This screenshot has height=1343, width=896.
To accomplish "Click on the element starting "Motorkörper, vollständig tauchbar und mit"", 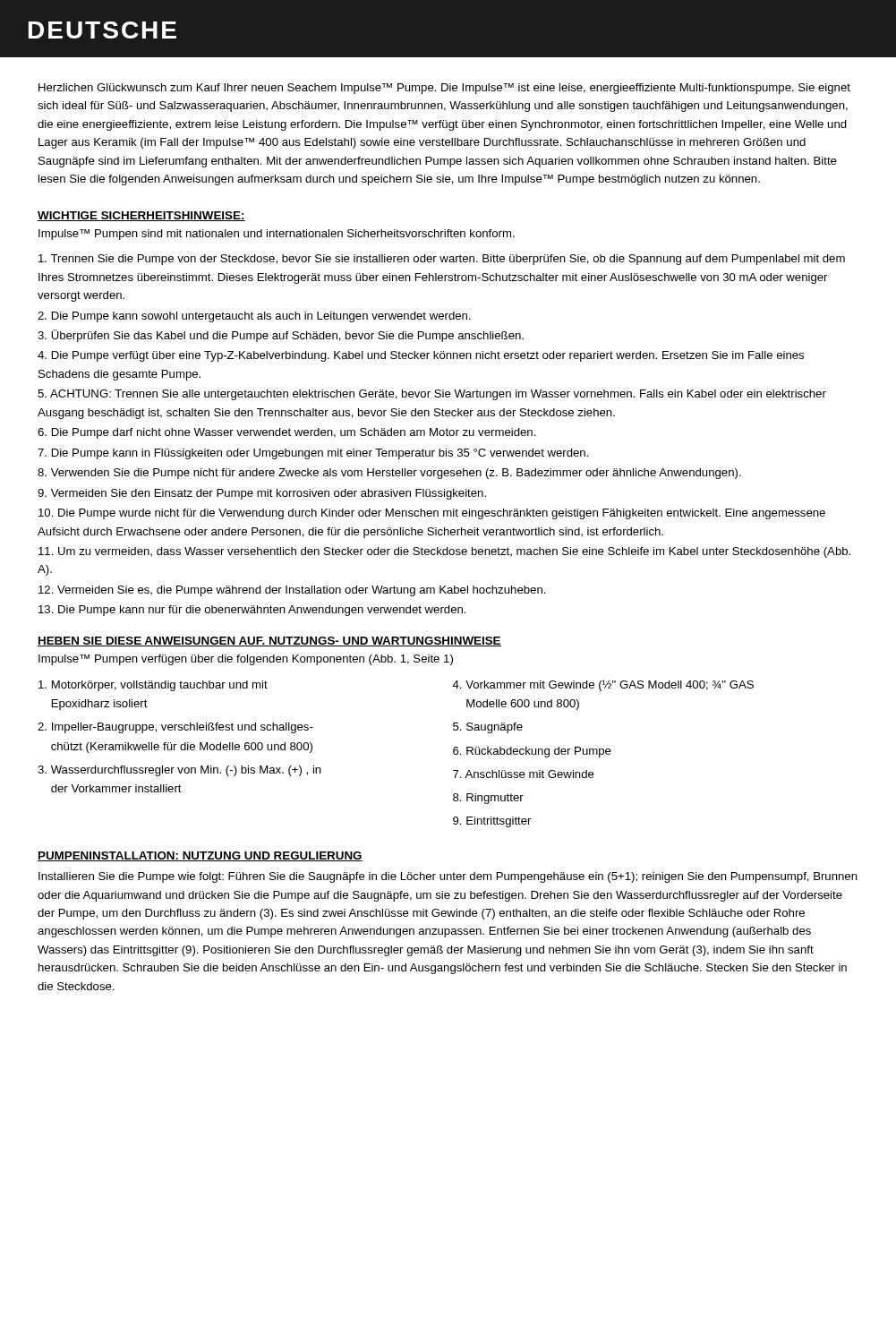I will 152,694.
